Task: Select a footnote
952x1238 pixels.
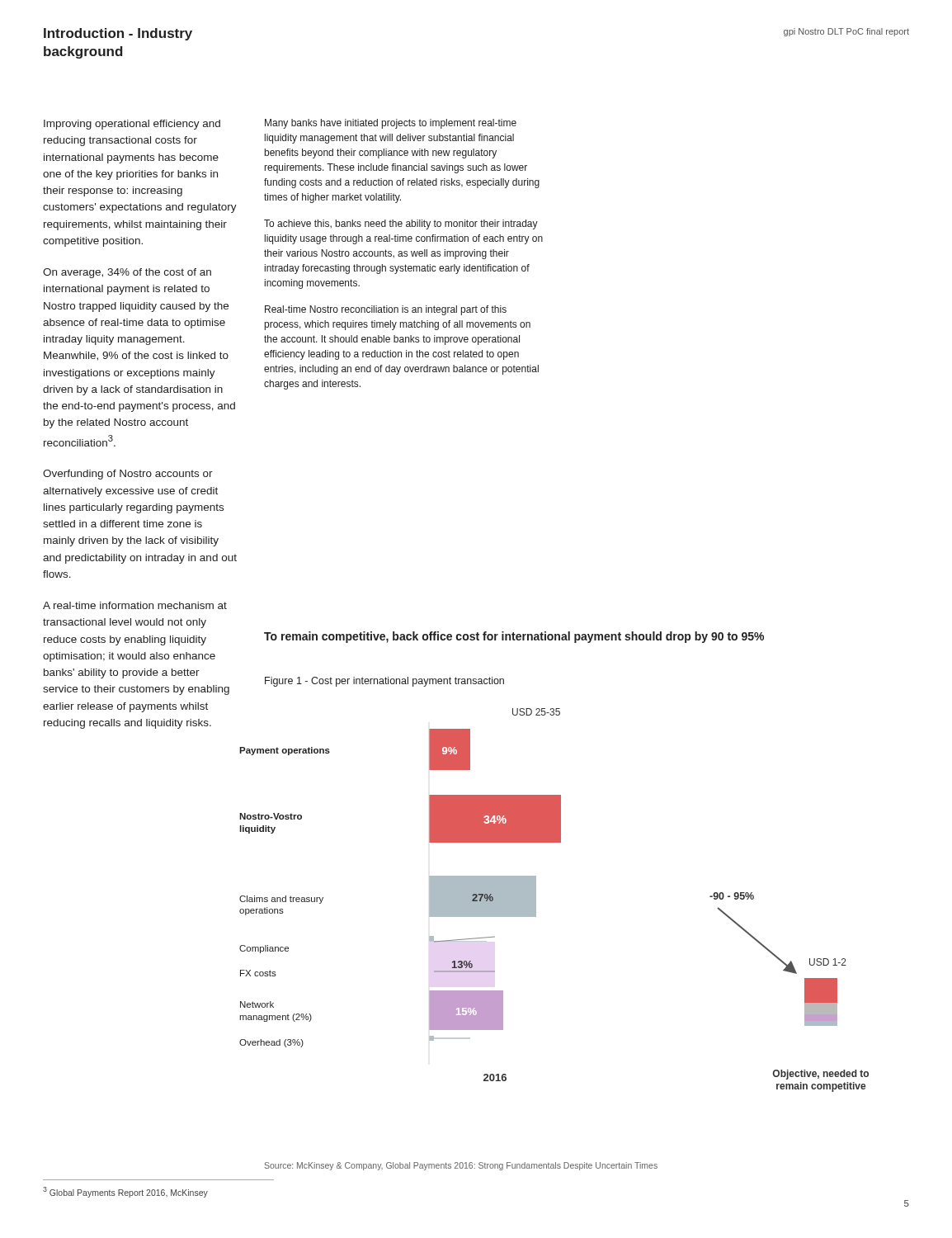Action: point(125,1191)
